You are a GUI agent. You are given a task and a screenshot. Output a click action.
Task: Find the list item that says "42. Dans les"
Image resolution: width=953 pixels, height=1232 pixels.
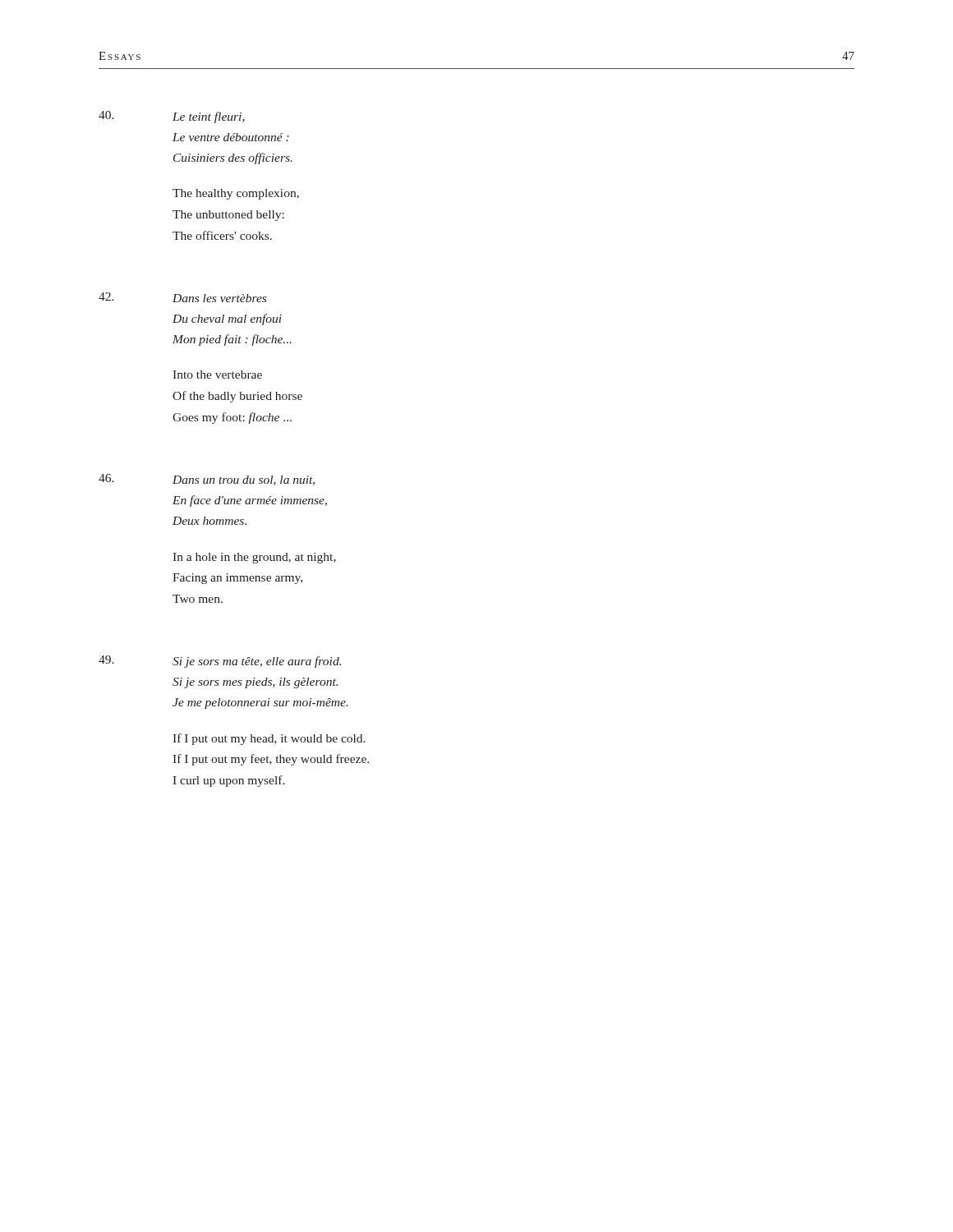tap(182, 297)
